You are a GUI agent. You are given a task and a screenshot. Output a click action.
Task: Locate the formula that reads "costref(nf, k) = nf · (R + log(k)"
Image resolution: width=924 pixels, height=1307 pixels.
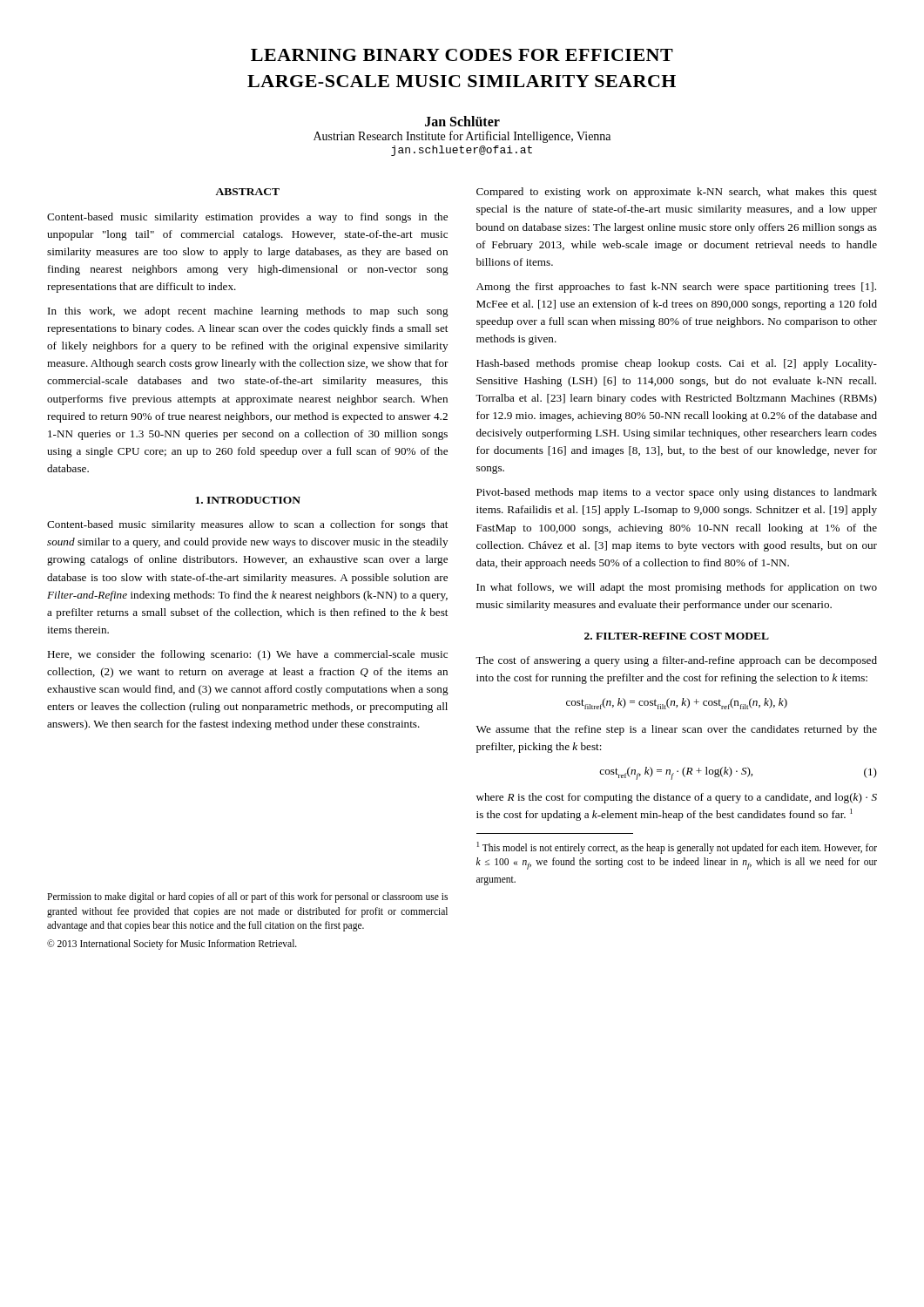coord(676,772)
